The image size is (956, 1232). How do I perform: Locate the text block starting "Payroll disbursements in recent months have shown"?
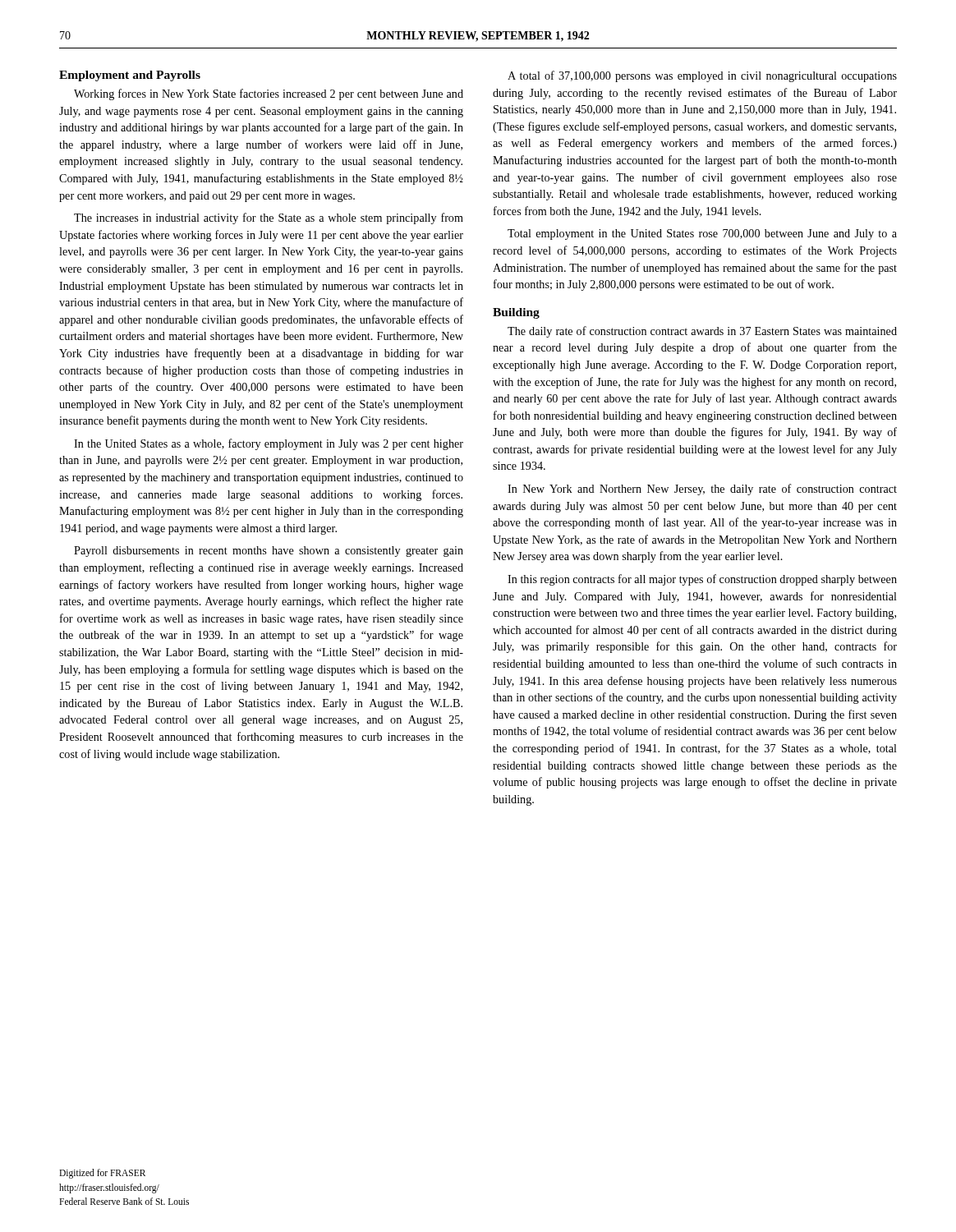pos(261,652)
